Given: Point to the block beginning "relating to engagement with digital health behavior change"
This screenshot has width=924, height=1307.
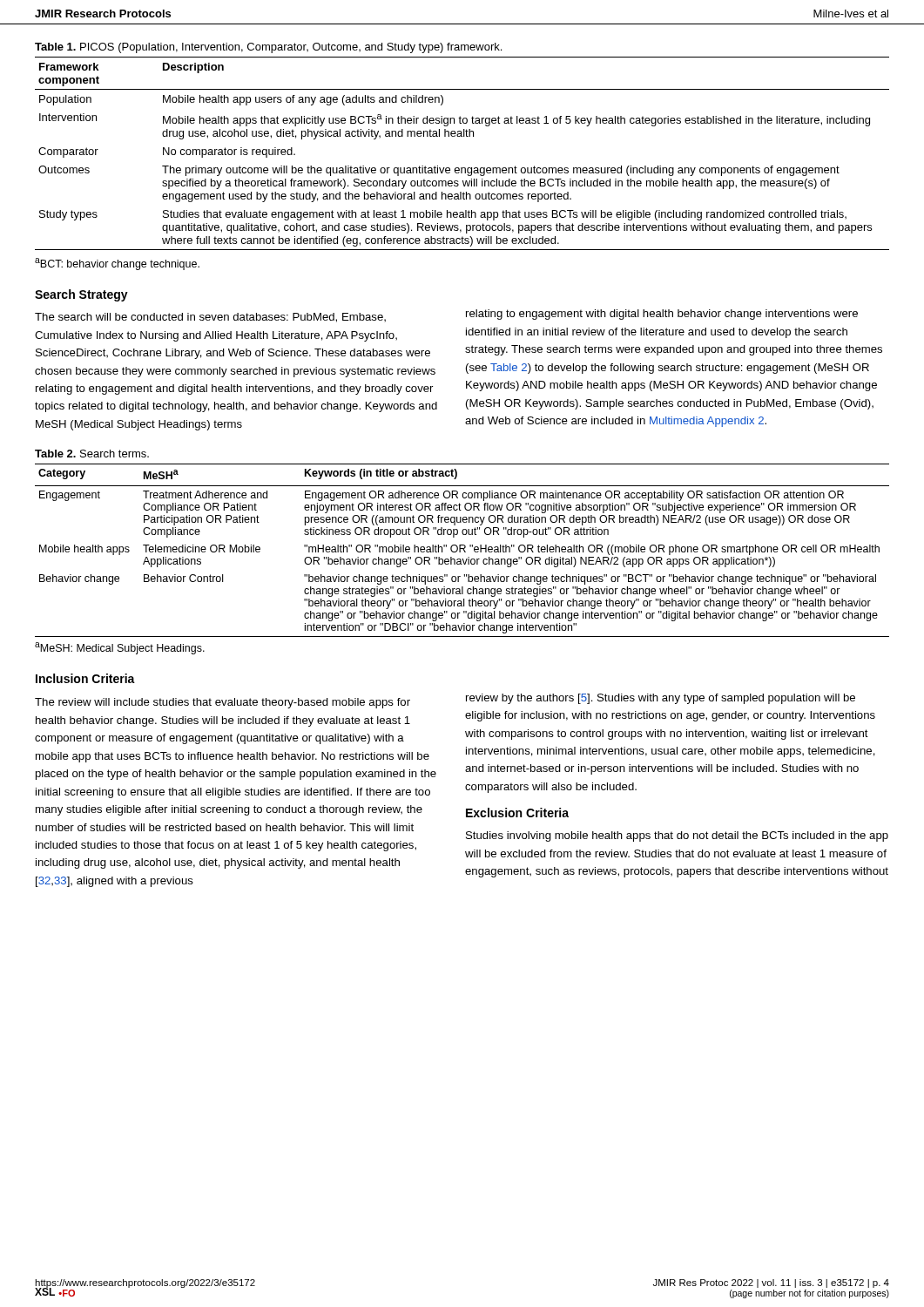Looking at the screenshot, I should [677, 368].
